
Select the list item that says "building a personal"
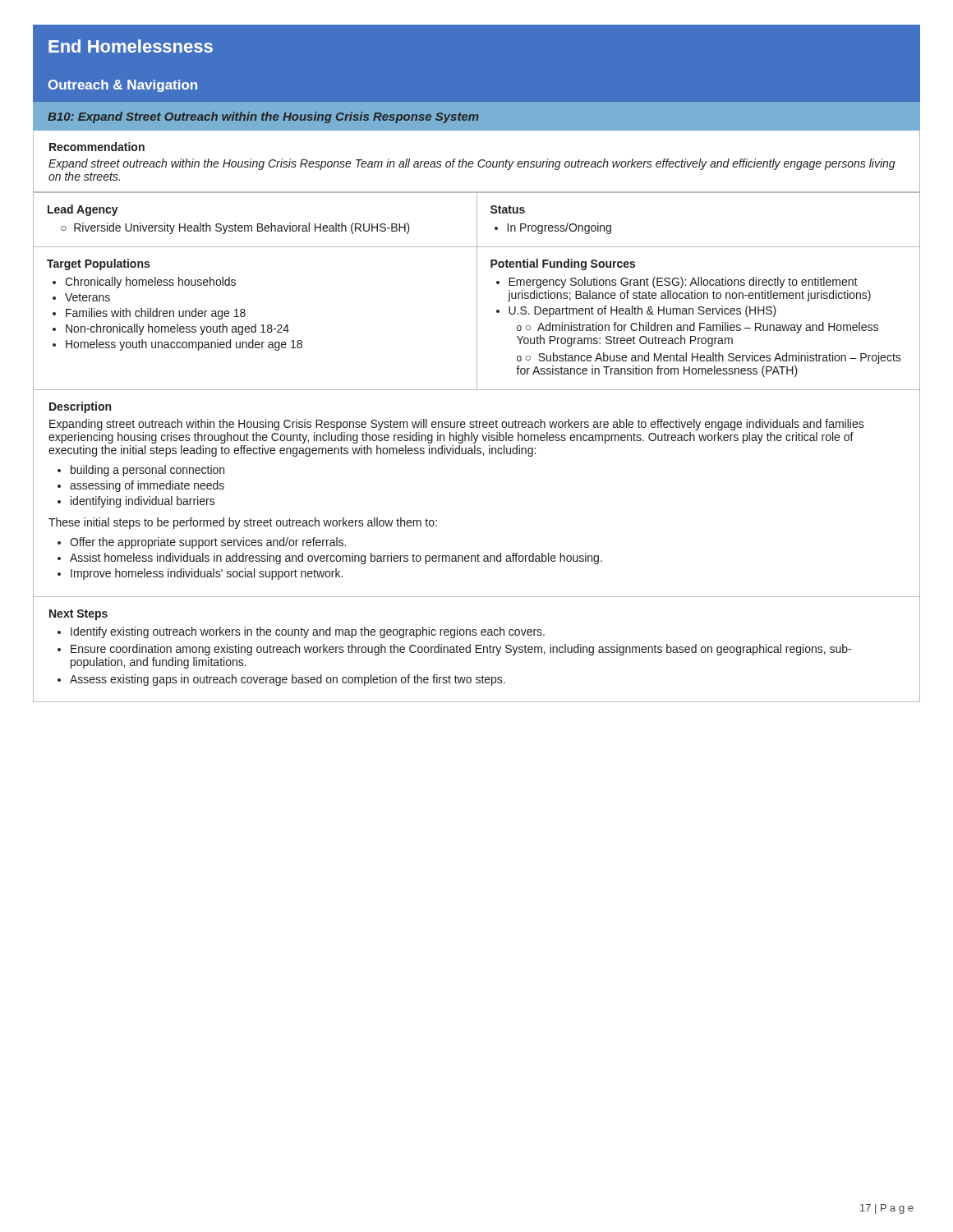pos(148,470)
